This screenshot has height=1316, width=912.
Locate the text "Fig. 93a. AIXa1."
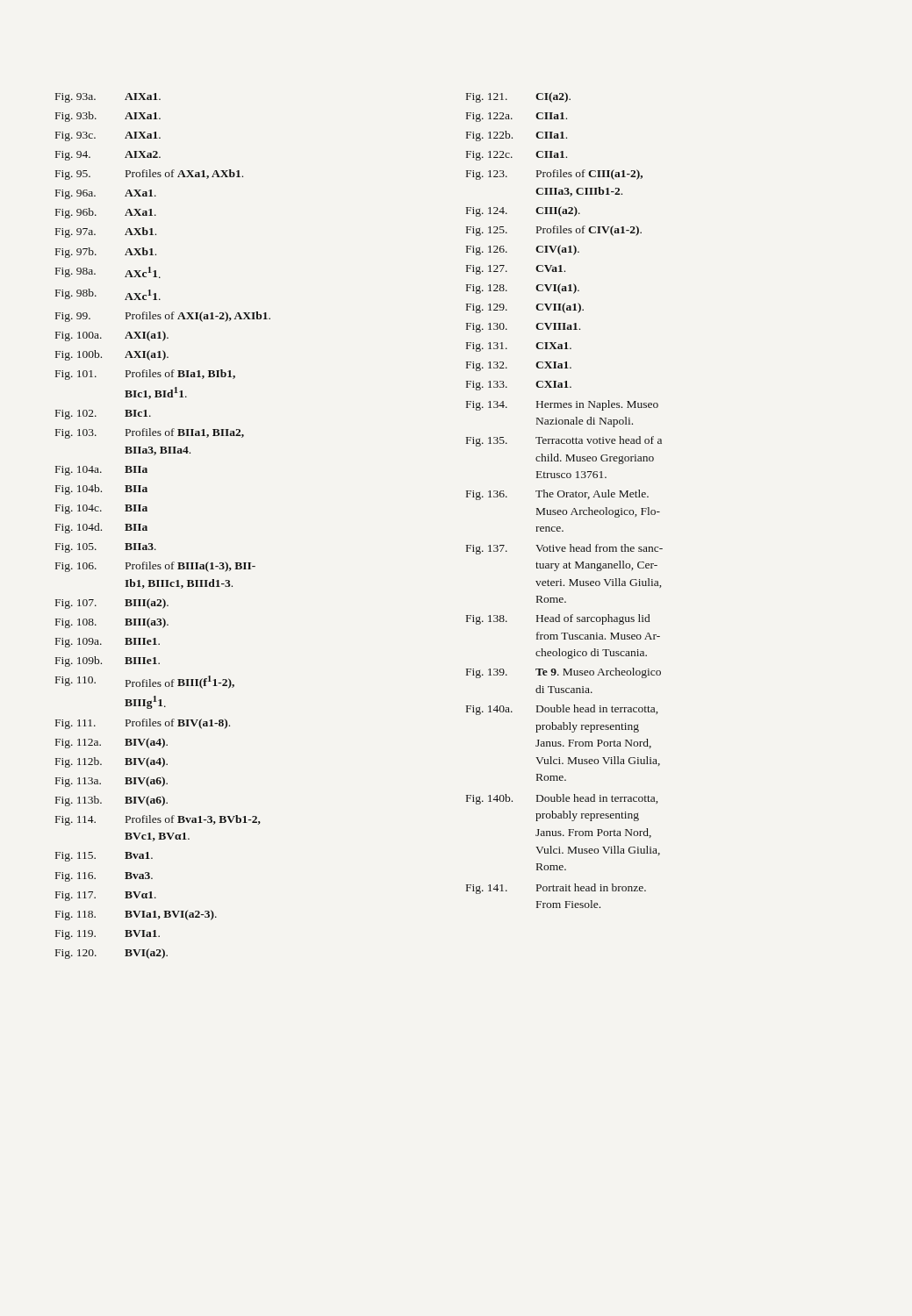pos(79,97)
